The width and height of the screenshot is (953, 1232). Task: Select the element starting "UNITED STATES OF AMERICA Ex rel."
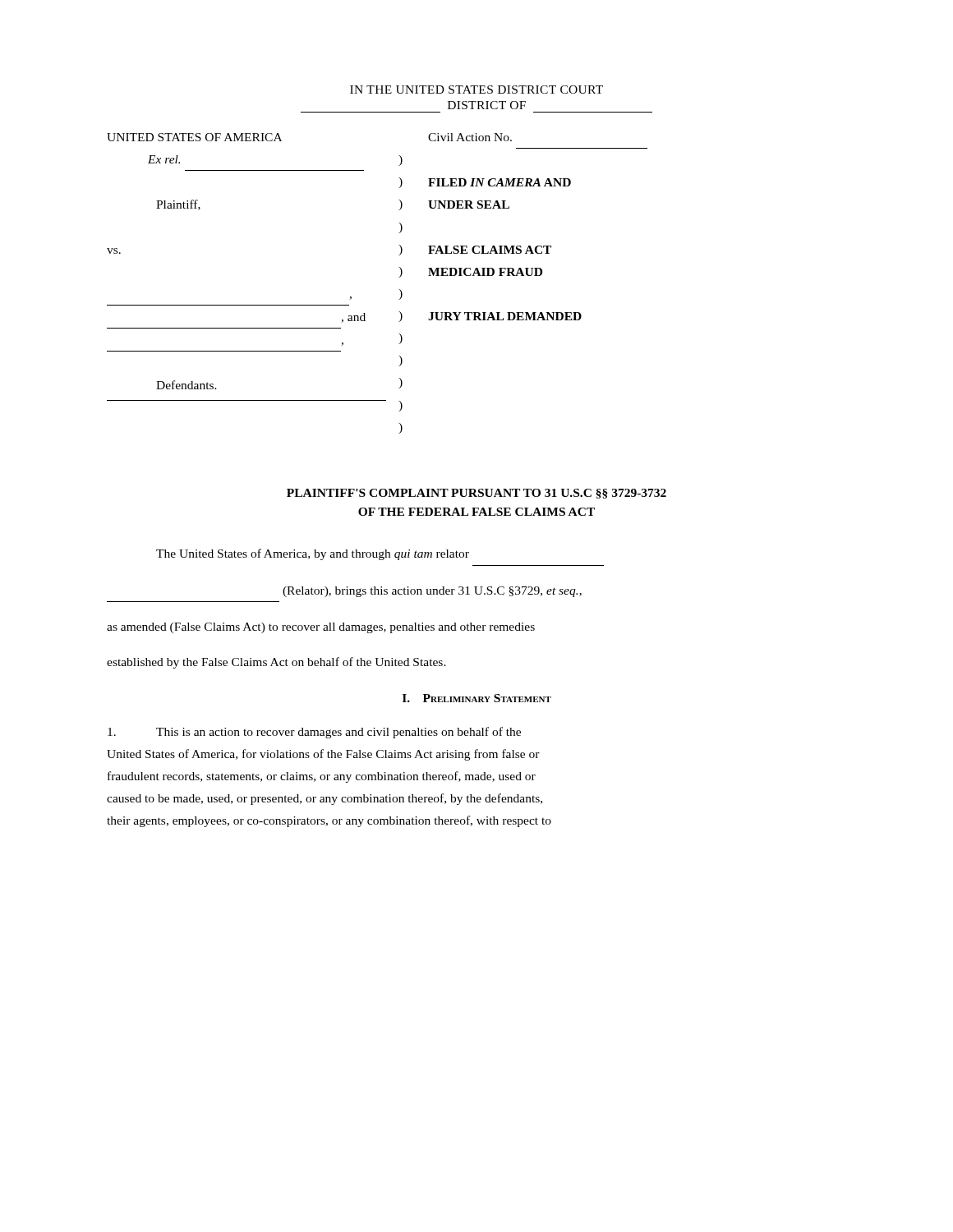[x=198, y=137]
